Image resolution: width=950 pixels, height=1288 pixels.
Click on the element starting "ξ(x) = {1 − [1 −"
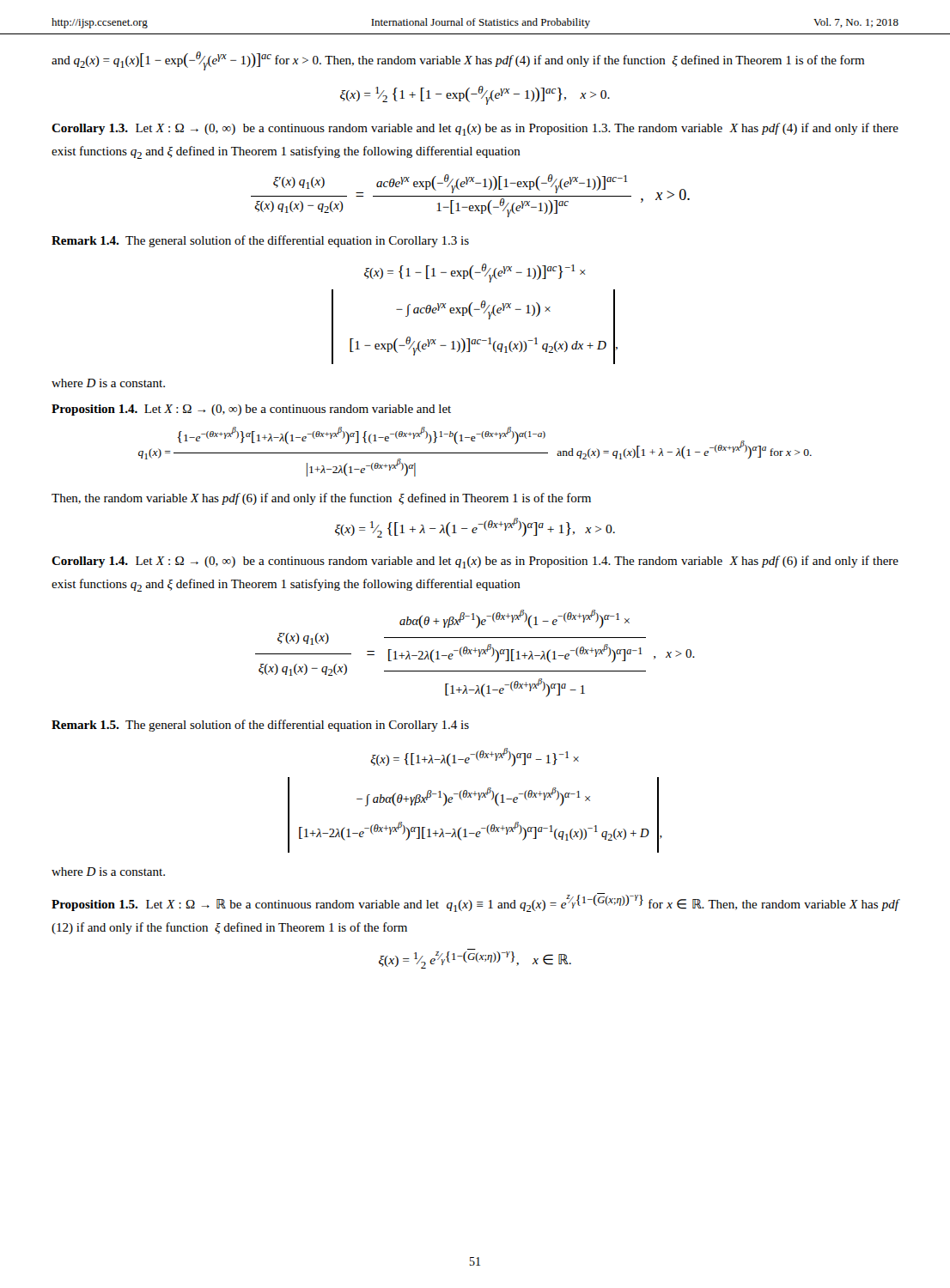(475, 313)
